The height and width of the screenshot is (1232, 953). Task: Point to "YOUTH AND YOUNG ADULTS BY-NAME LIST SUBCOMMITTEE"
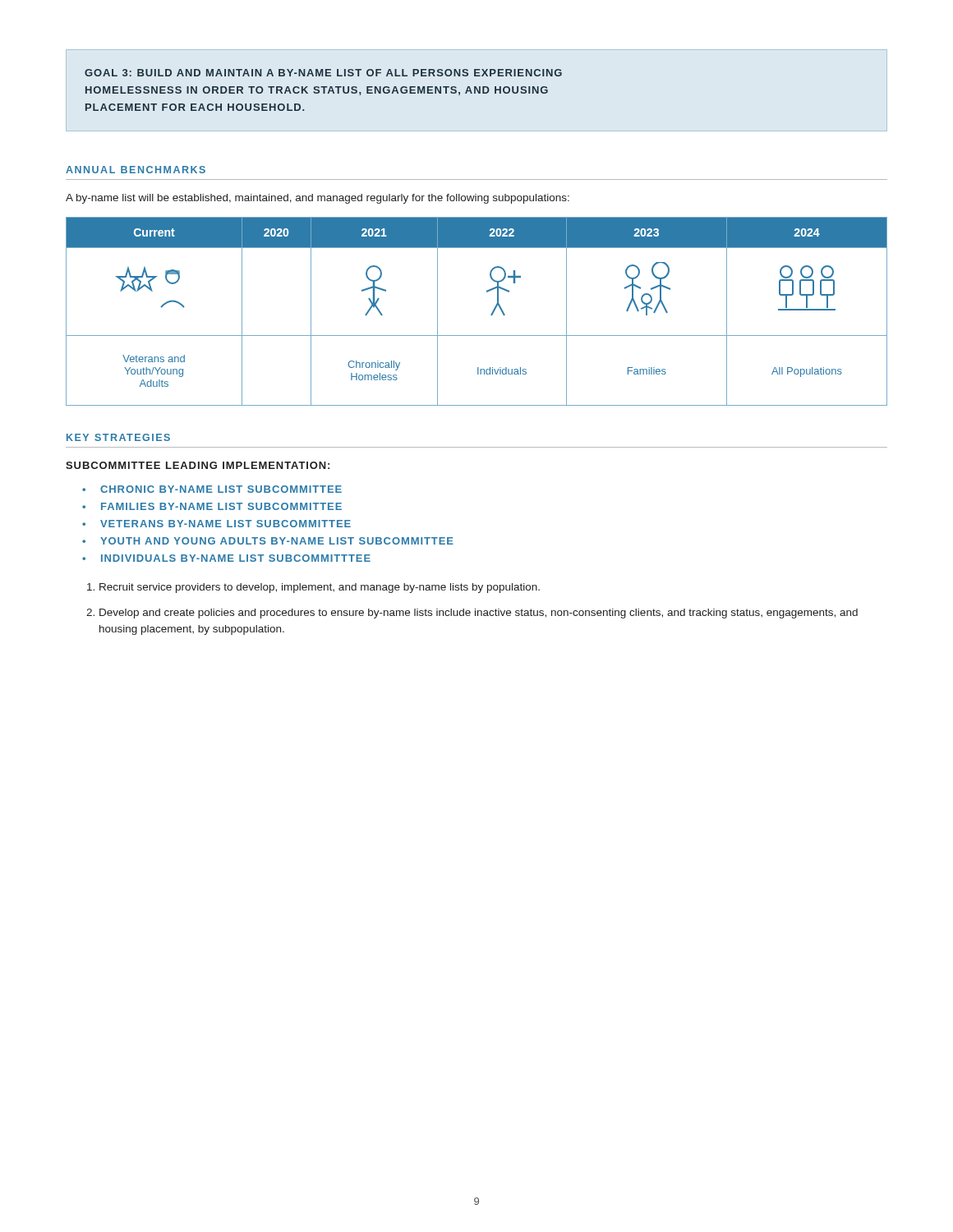point(277,541)
